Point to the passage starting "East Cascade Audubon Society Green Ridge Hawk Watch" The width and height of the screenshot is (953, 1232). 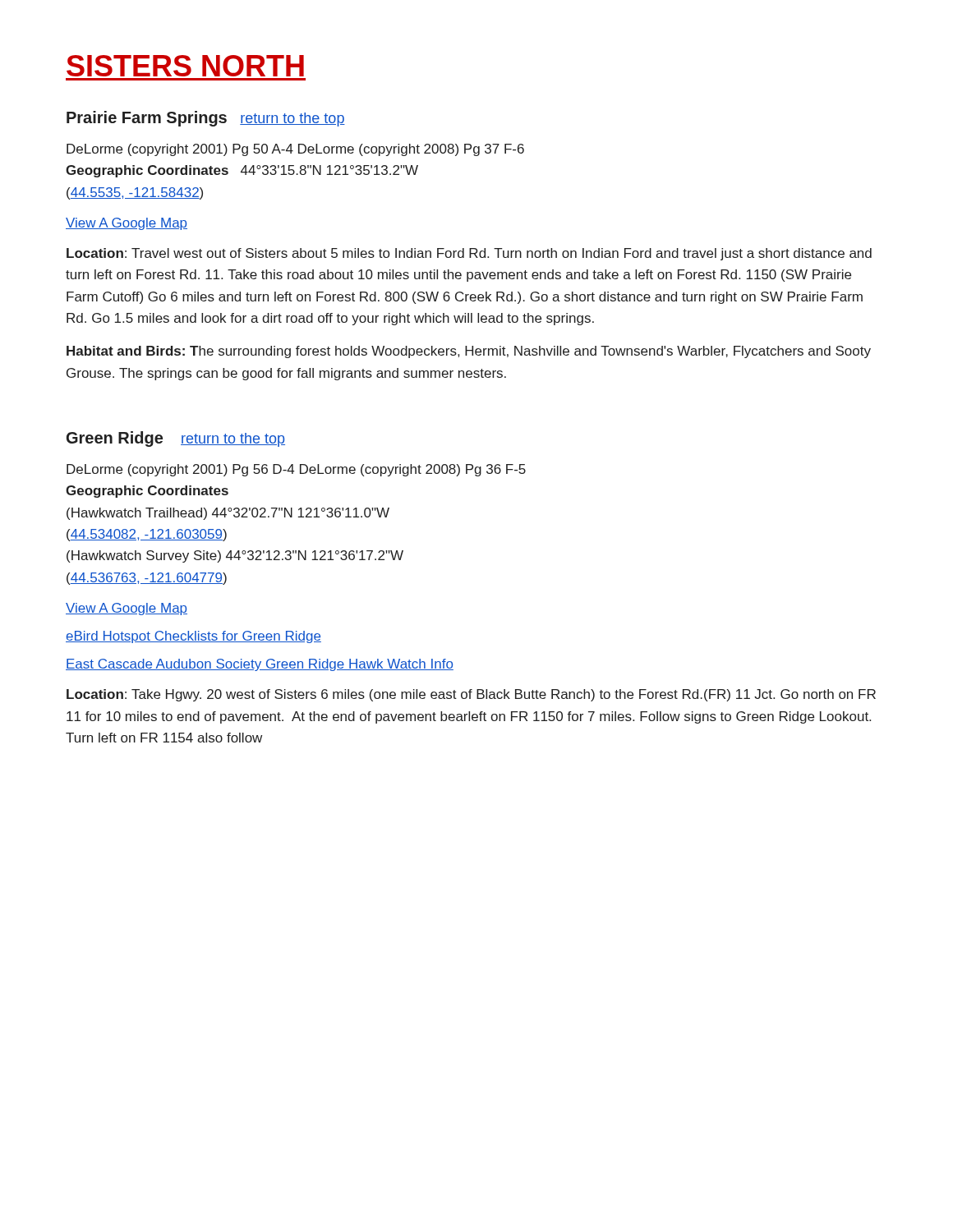tap(260, 665)
